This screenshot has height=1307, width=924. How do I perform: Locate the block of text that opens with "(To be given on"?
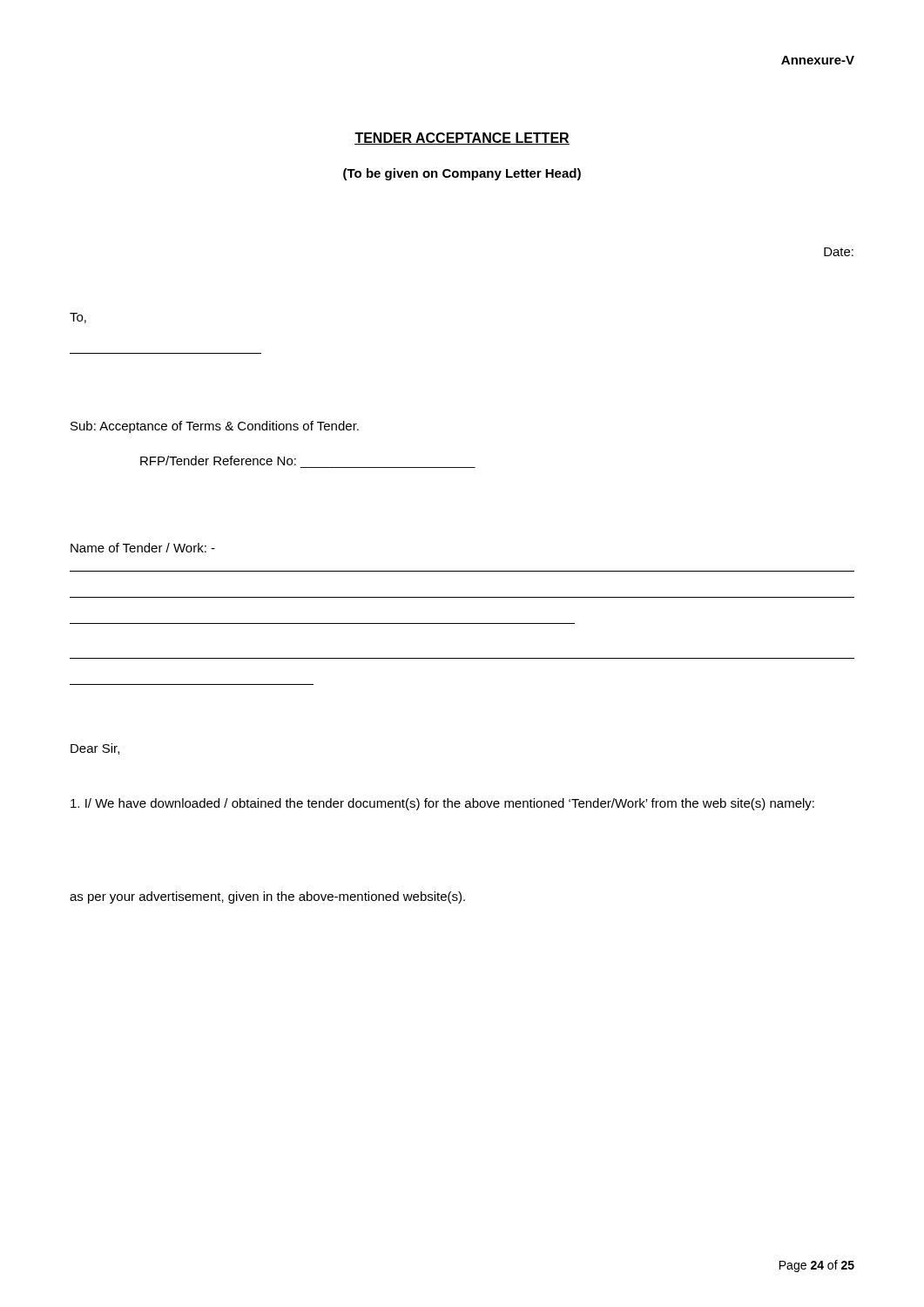(x=462, y=173)
